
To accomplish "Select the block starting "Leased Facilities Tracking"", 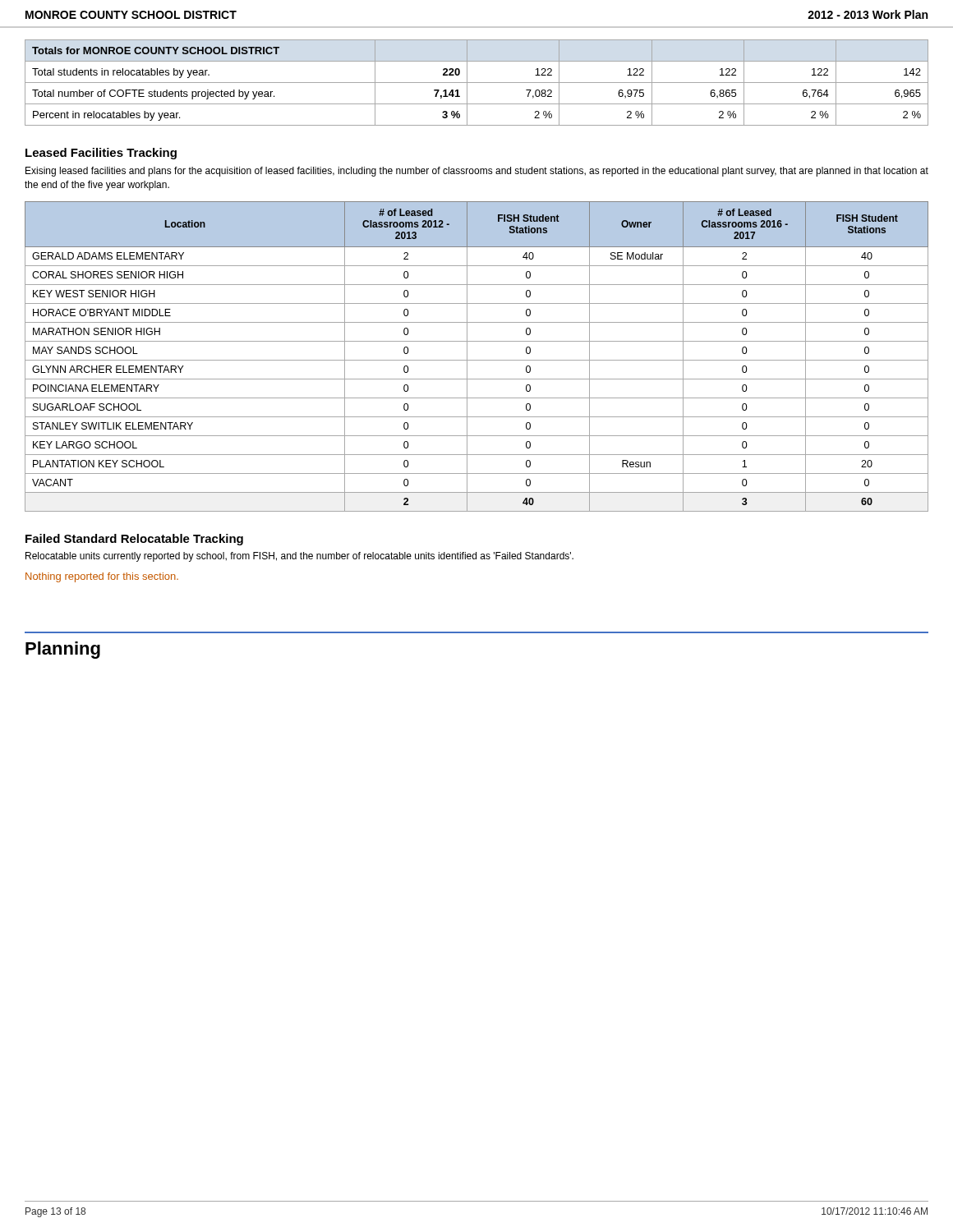I will click(101, 152).
